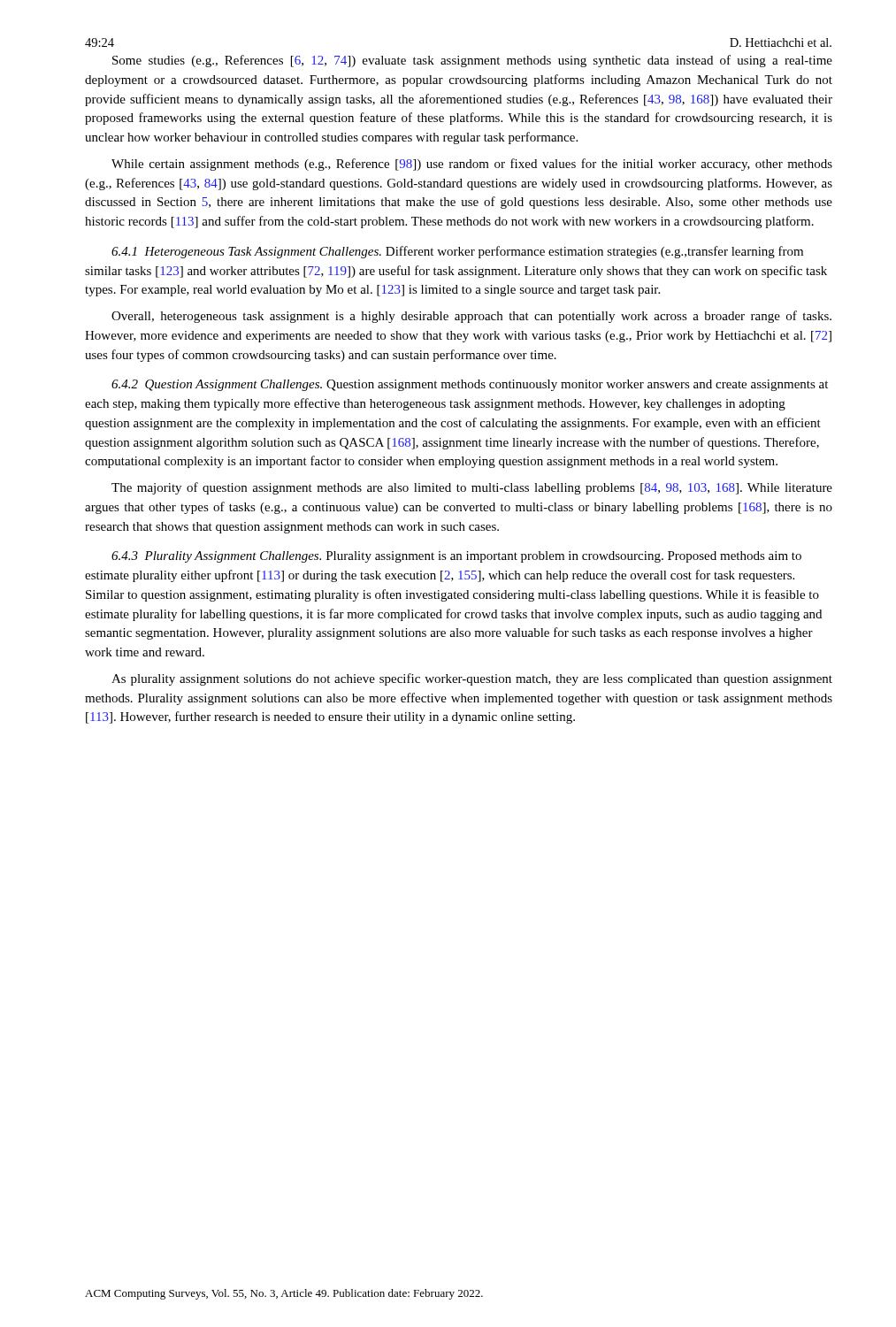Click on the text block starting "As plurality assignment solutions do not achieve specific"
896x1327 pixels.
click(459, 698)
